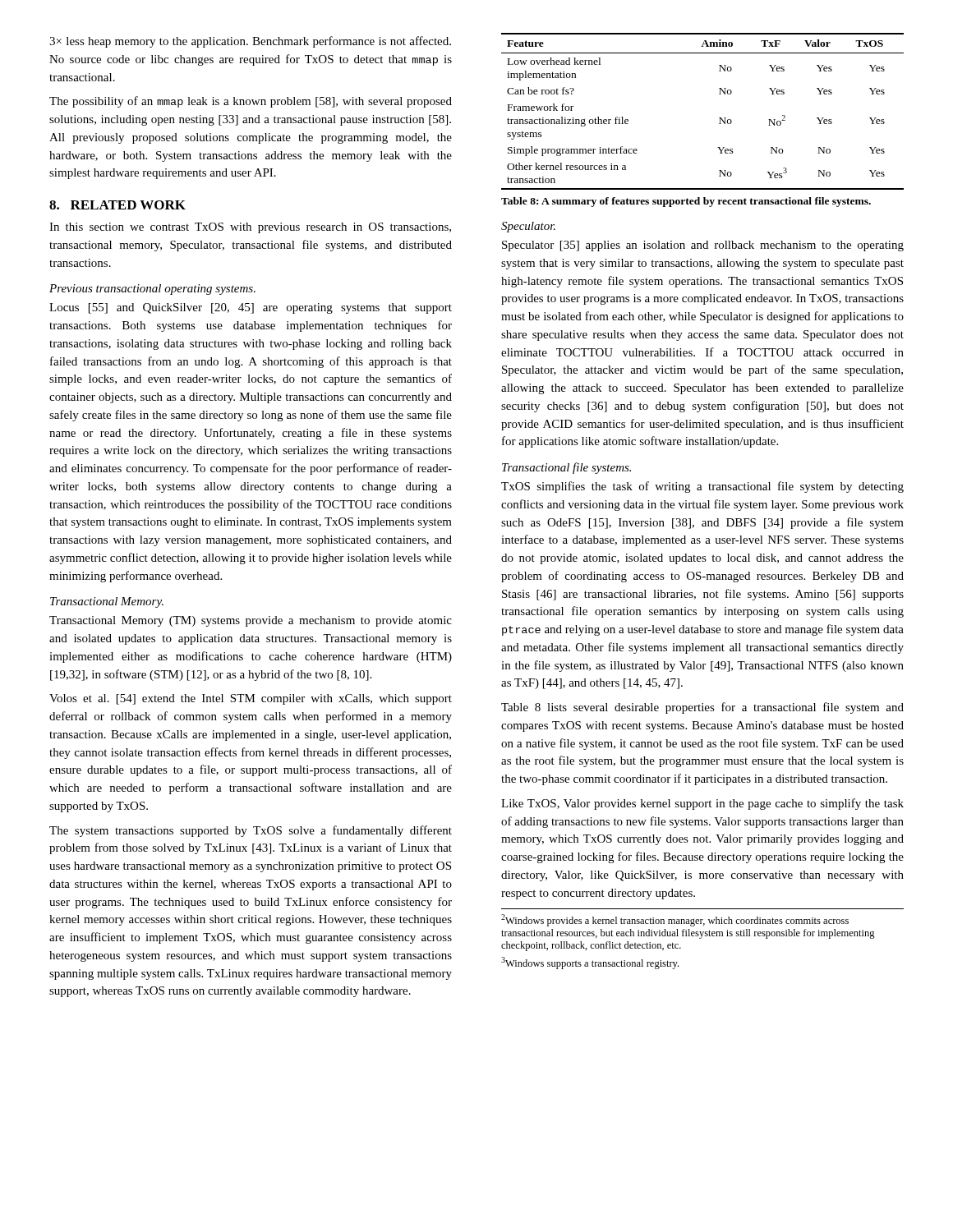953x1232 pixels.
Task: Find the region starting "3× less heap memory to the"
Action: click(x=251, y=108)
